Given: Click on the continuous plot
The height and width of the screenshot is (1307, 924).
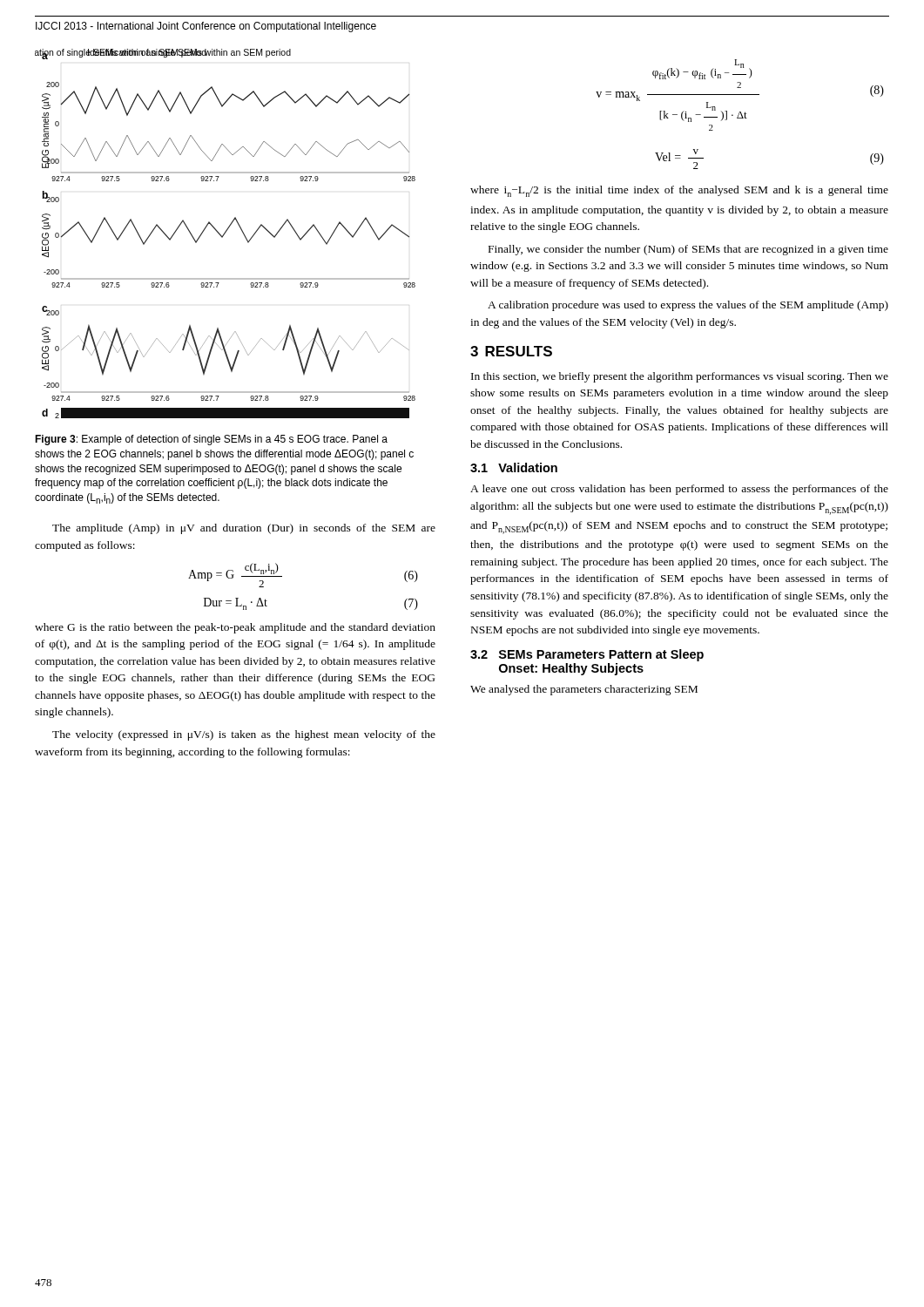Looking at the screenshot, I should [226, 233].
